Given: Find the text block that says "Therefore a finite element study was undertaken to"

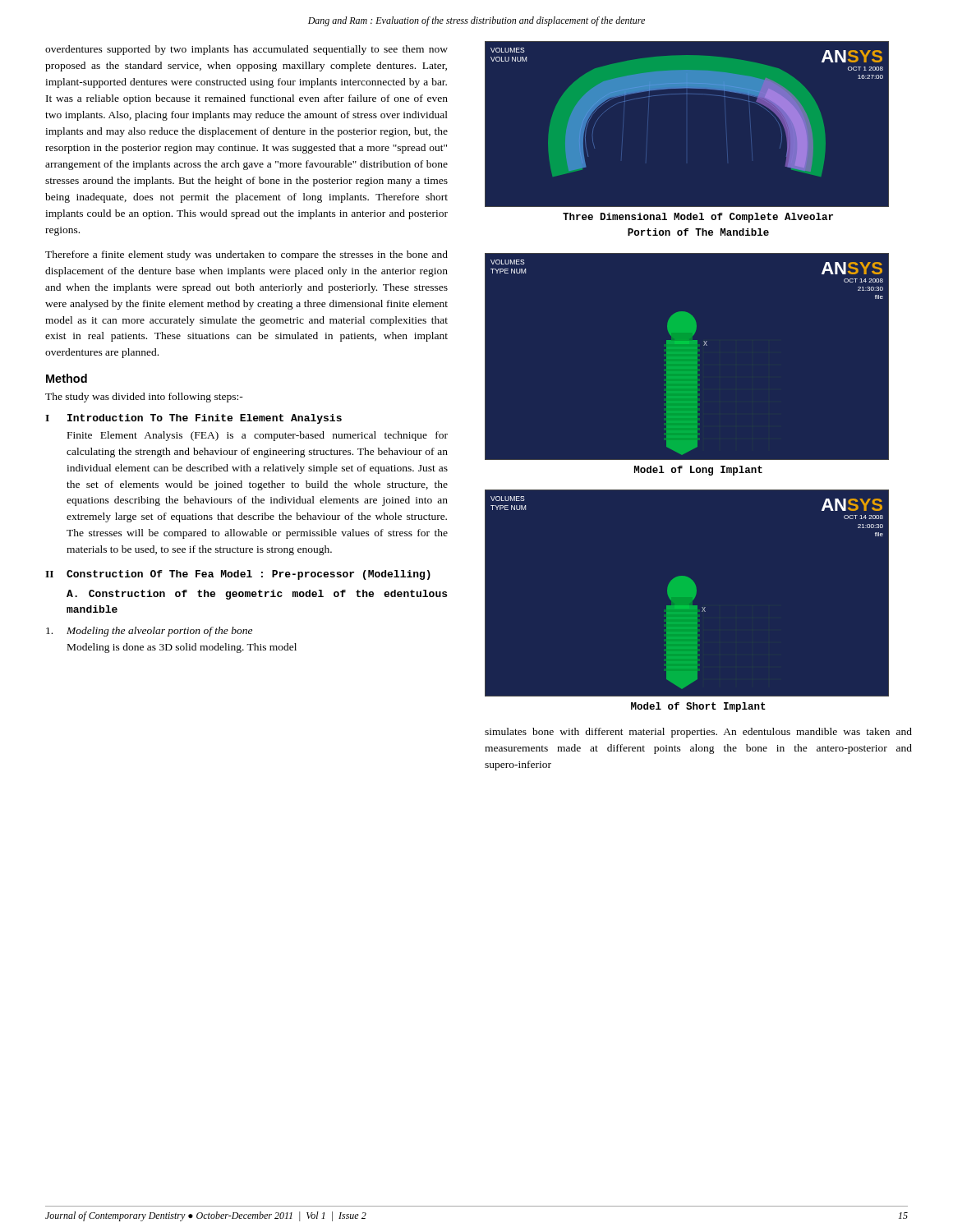Looking at the screenshot, I should (x=246, y=304).
